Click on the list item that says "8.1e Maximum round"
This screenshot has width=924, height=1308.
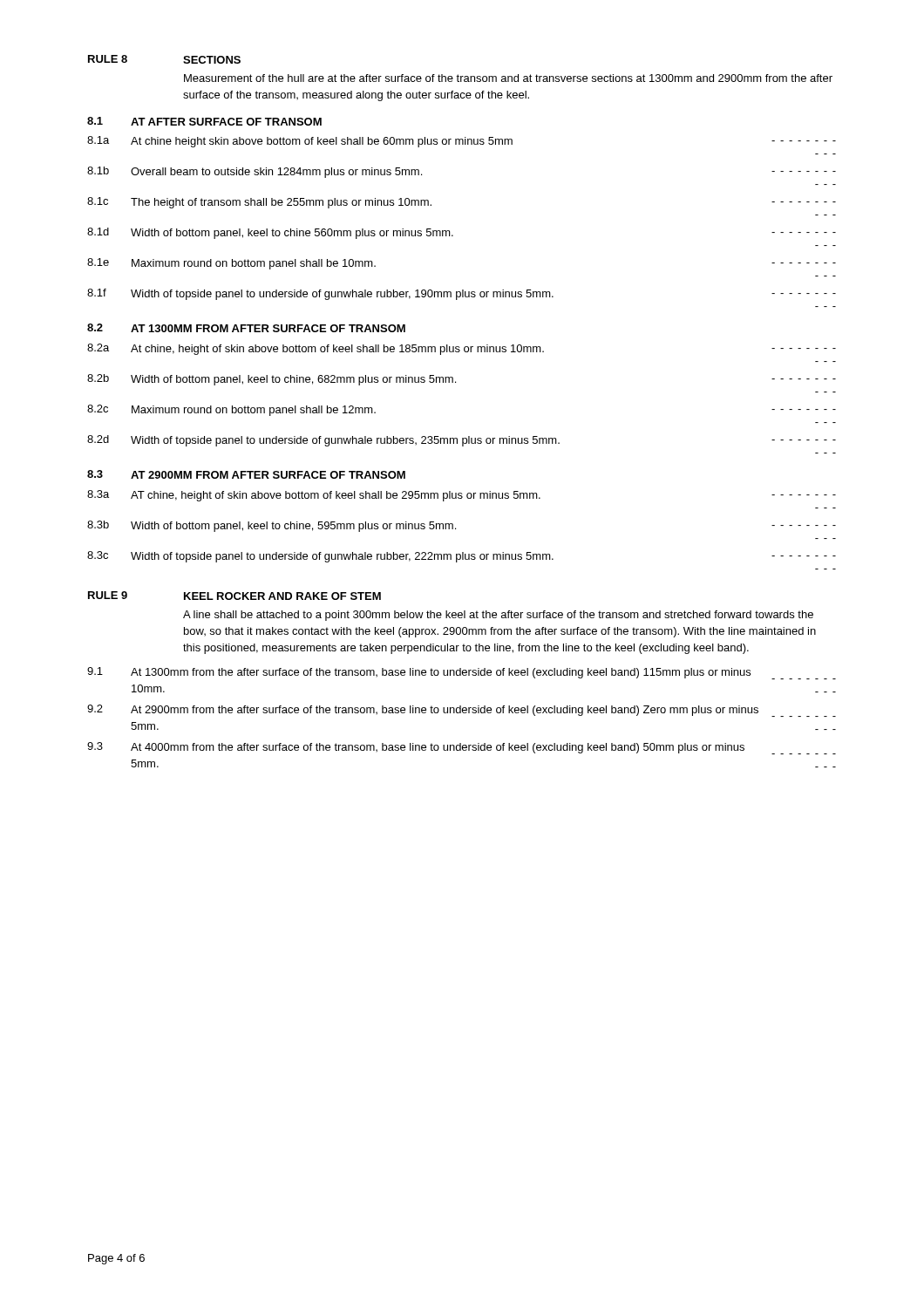260,264
